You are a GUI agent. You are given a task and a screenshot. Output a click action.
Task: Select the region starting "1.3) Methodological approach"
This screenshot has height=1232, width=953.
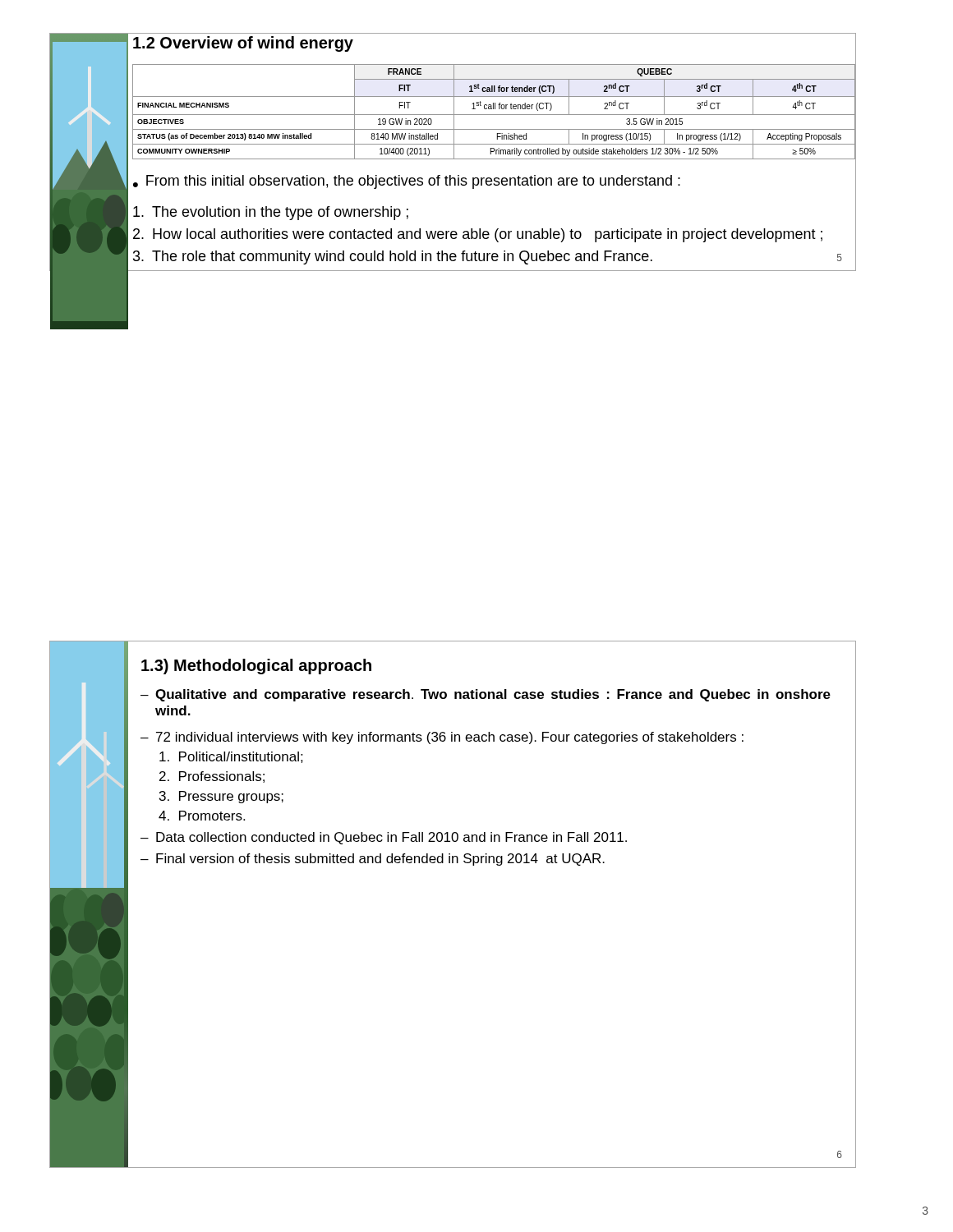[256, 665]
